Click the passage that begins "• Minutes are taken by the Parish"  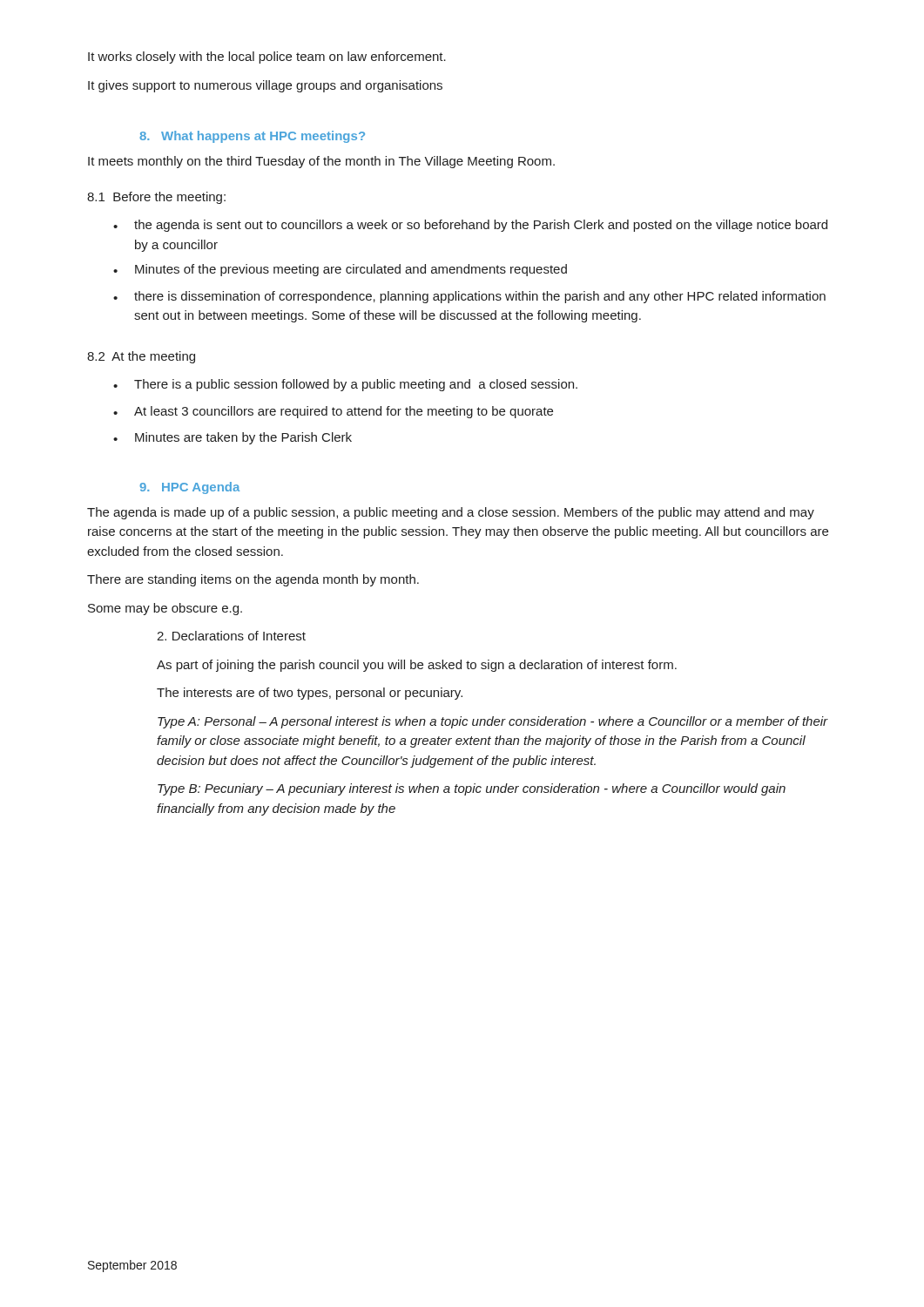233,438
